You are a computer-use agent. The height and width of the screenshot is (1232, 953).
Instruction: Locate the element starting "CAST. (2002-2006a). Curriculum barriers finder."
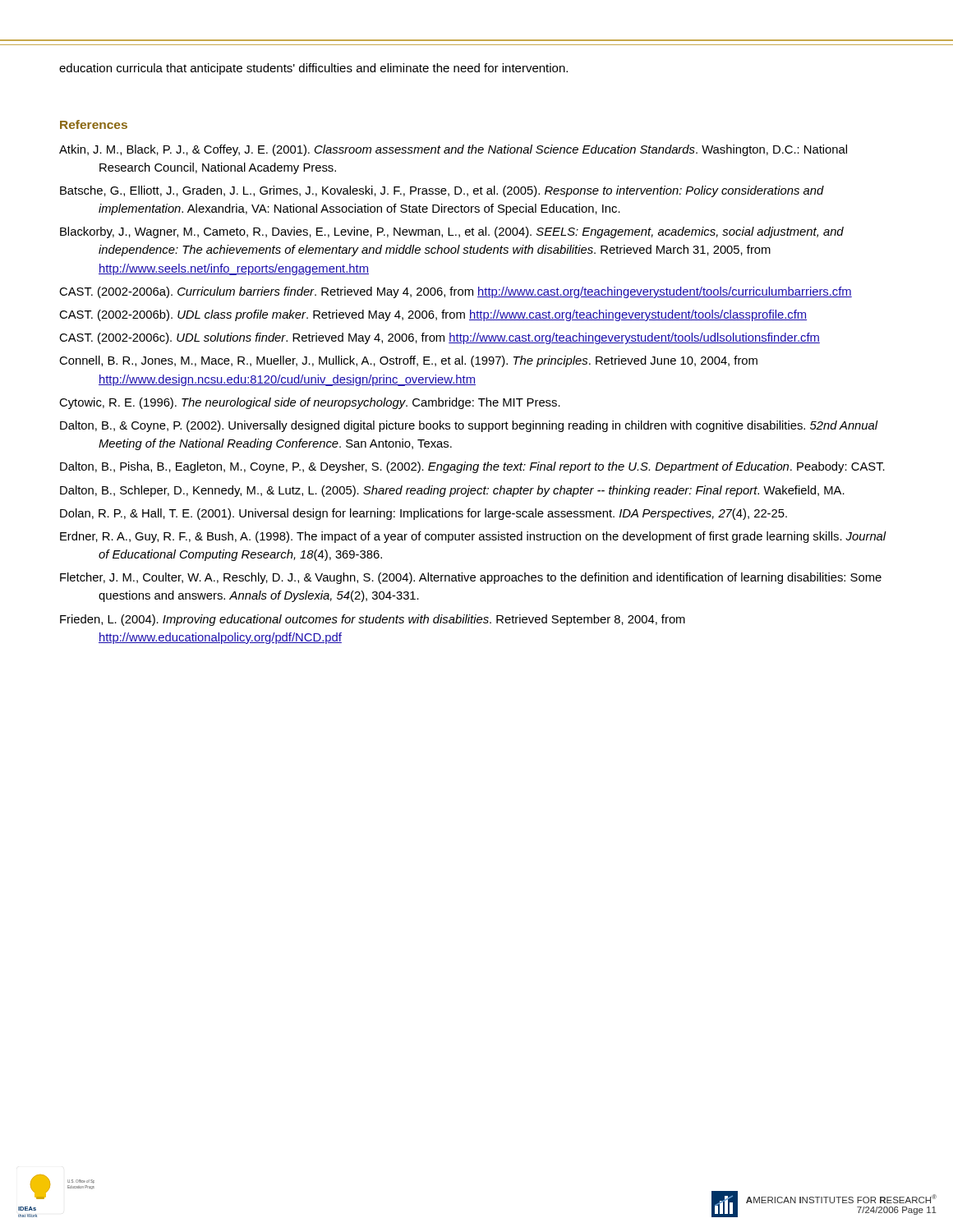(455, 291)
